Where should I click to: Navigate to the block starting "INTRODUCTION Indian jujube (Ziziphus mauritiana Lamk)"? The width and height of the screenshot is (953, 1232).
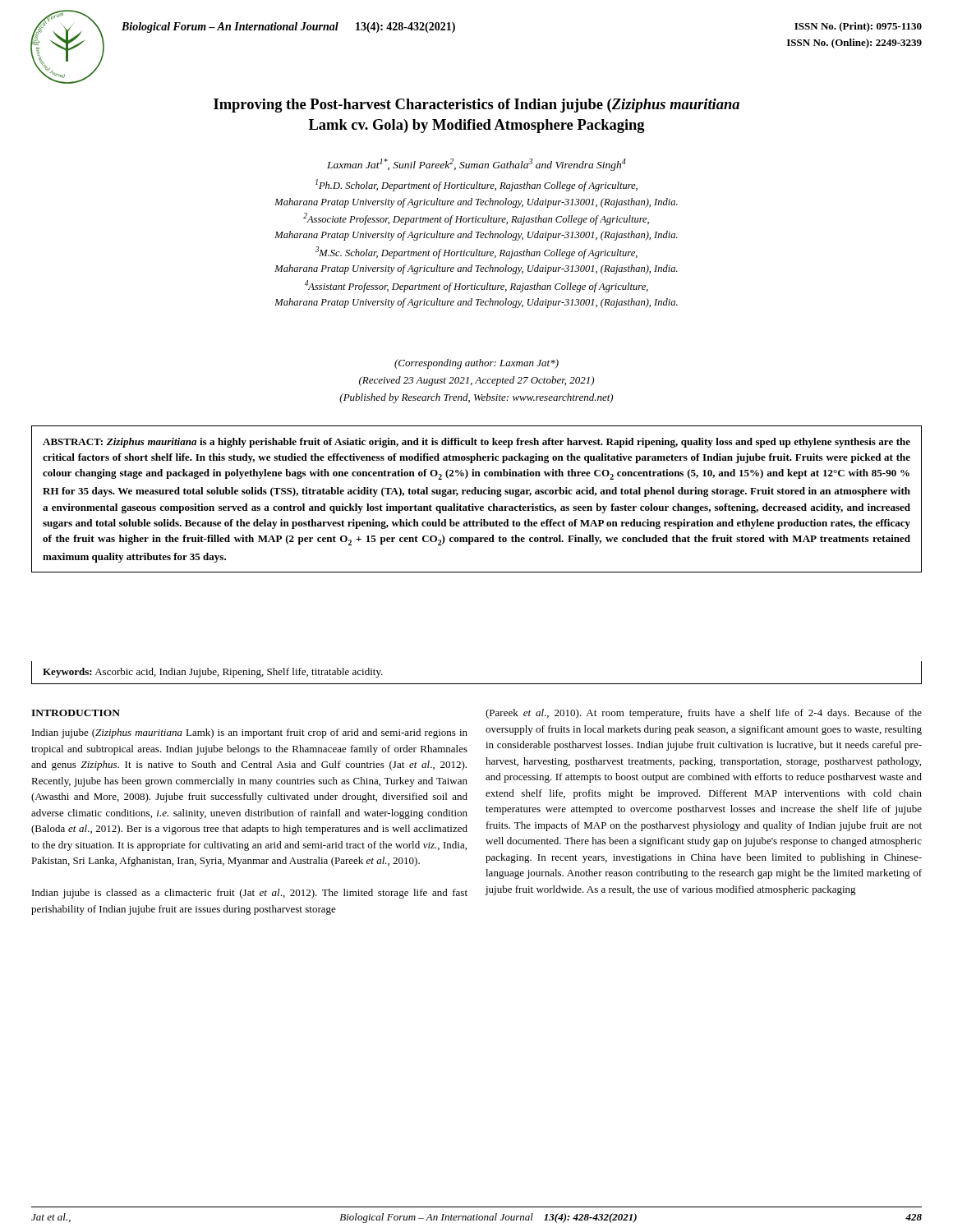pyautogui.click(x=249, y=810)
